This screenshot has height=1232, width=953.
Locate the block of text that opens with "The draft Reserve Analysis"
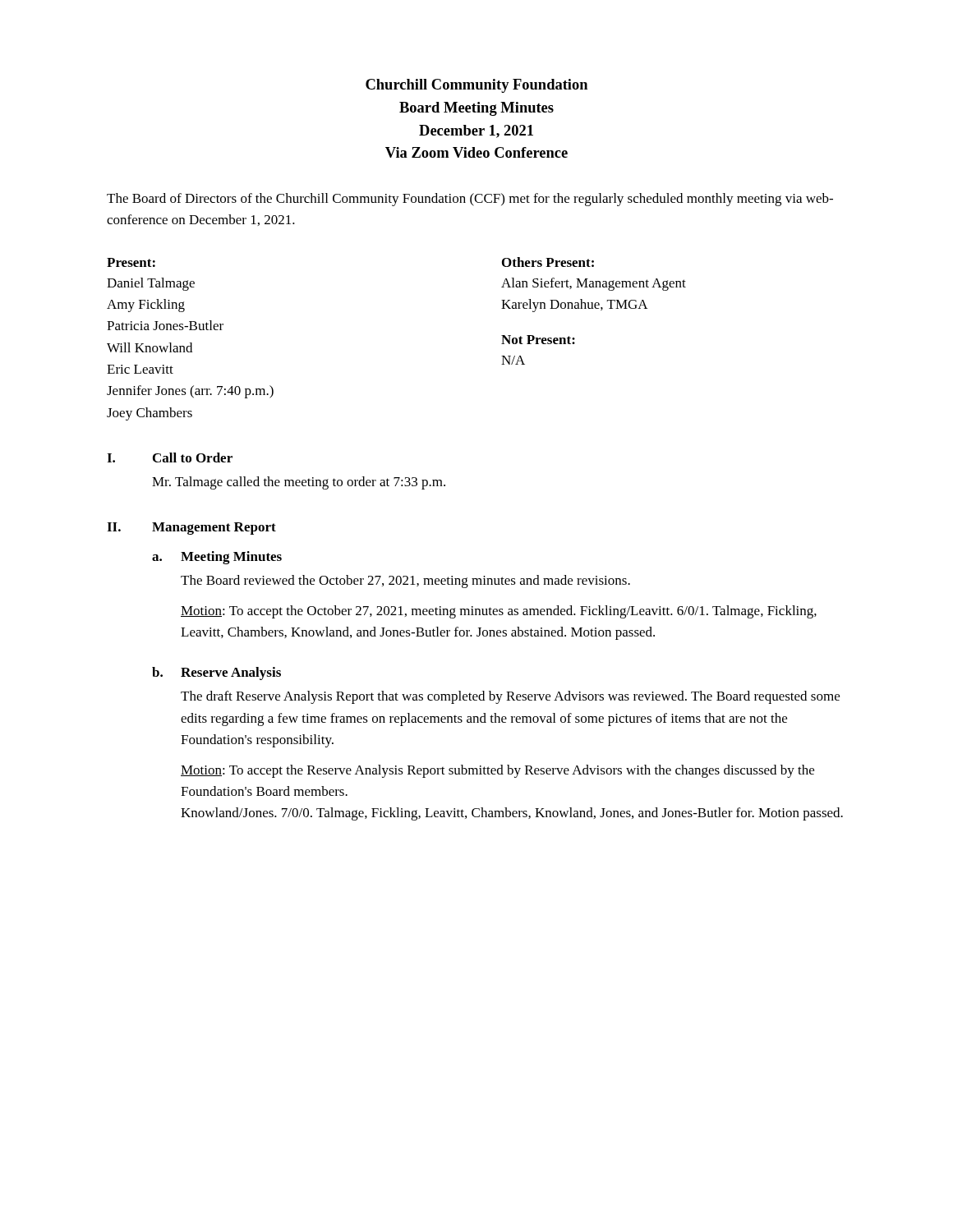[511, 718]
